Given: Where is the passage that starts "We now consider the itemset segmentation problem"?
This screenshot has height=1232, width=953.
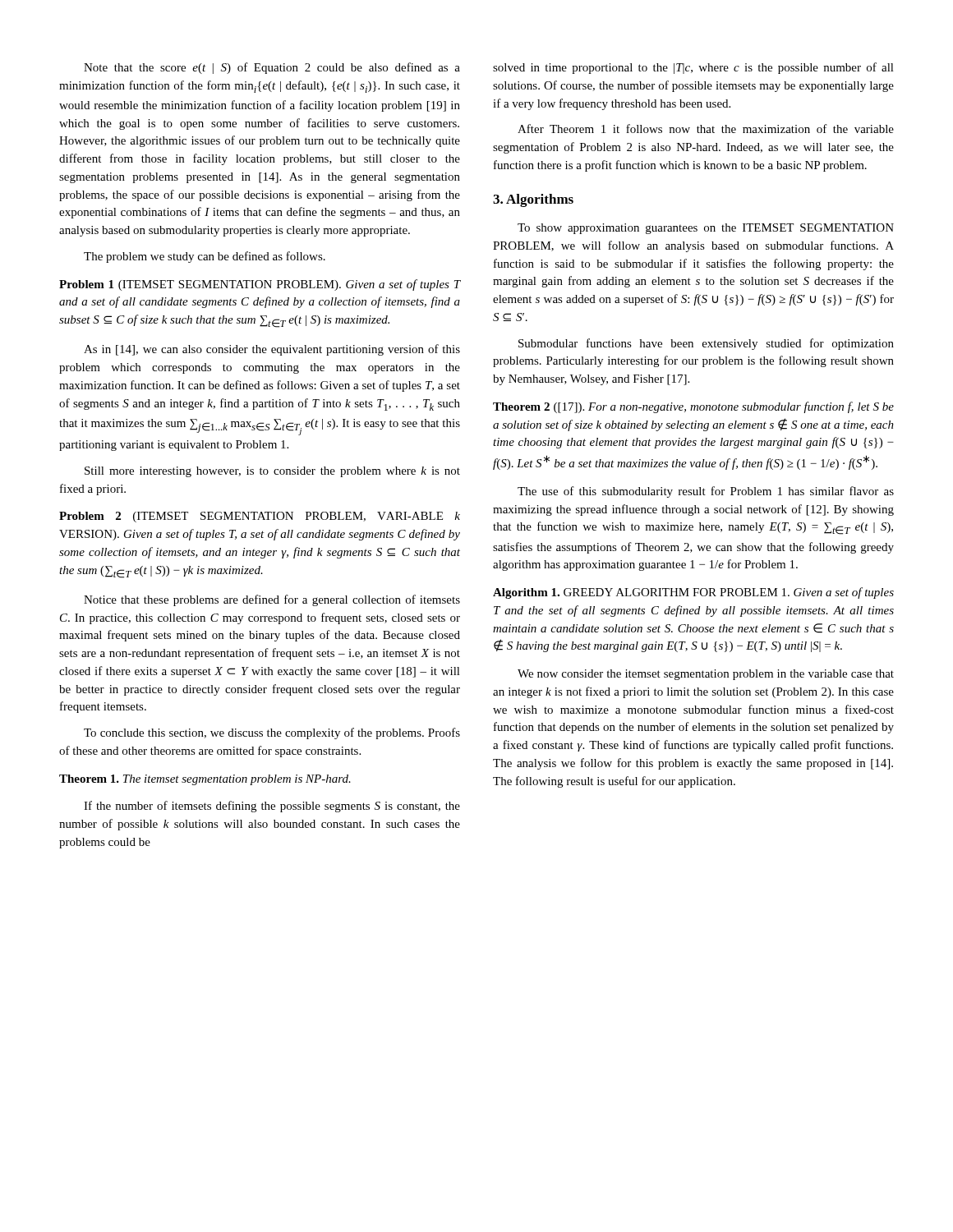Looking at the screenshot, I should point(693,728).
